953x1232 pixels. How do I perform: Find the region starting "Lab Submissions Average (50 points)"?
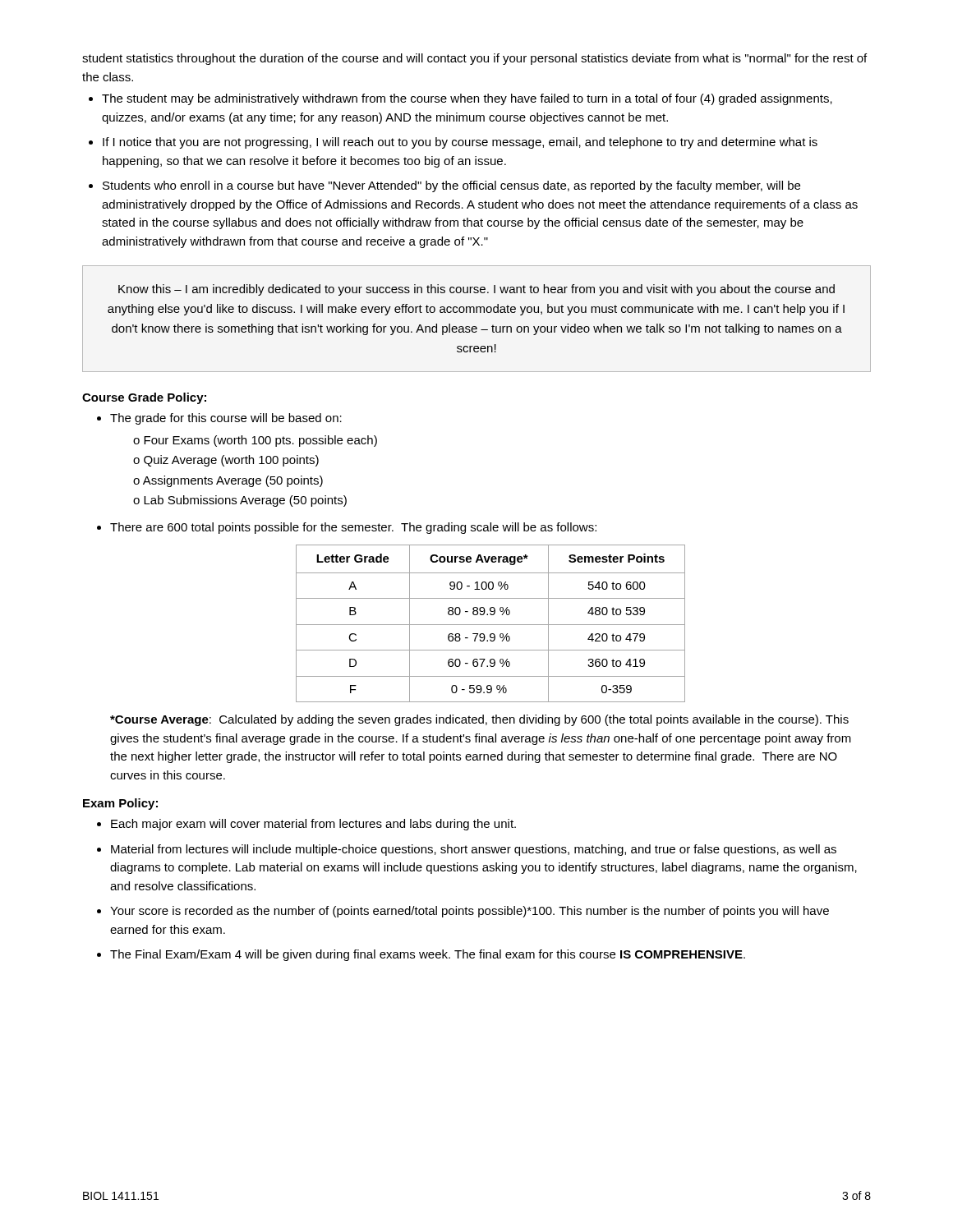click(245, 500)
